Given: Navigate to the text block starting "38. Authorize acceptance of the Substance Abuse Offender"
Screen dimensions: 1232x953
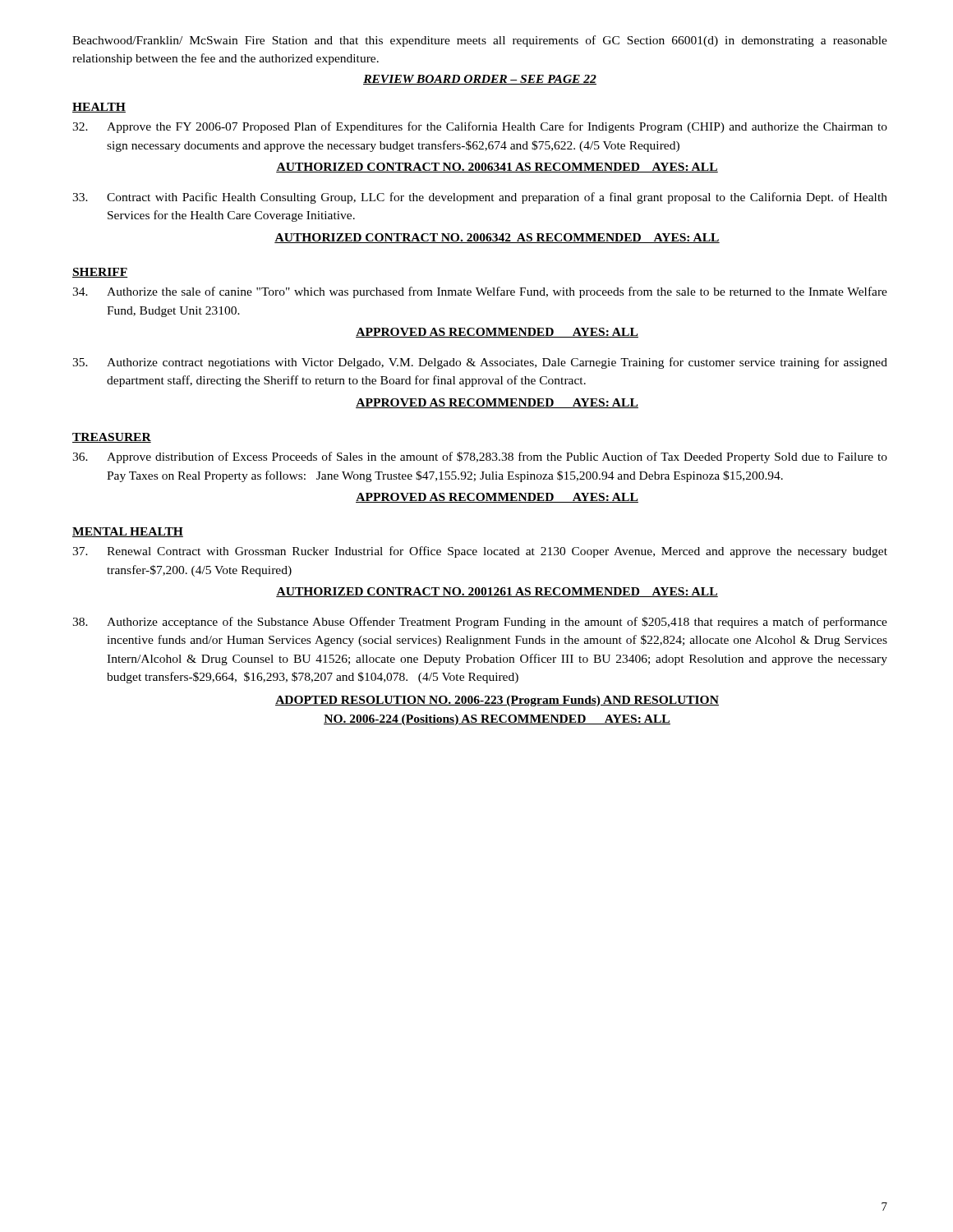Looking at the screenshot, I should (x=480, y=670).
